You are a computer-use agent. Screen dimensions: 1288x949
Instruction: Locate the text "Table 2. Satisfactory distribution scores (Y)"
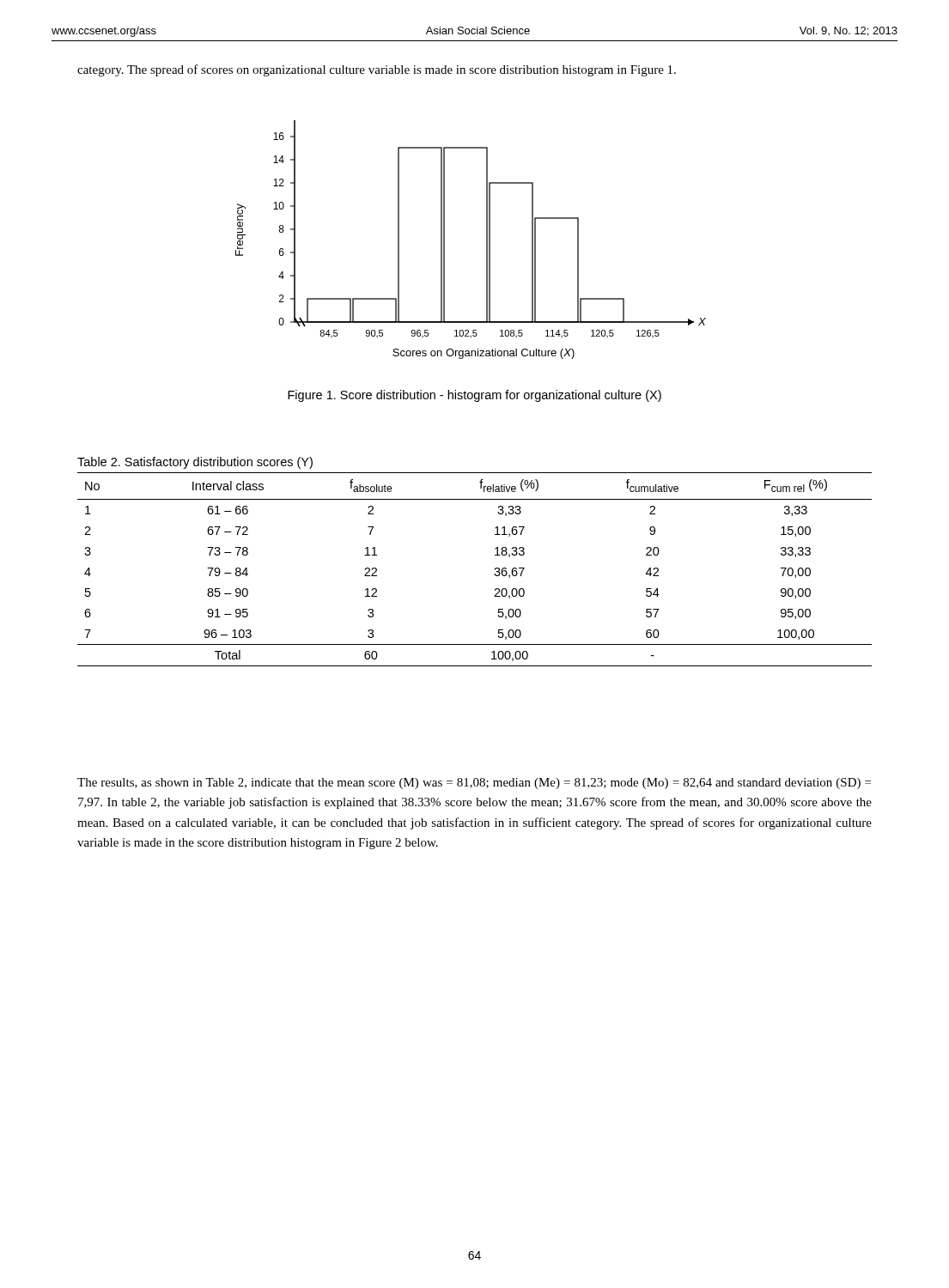click(195, 462)
